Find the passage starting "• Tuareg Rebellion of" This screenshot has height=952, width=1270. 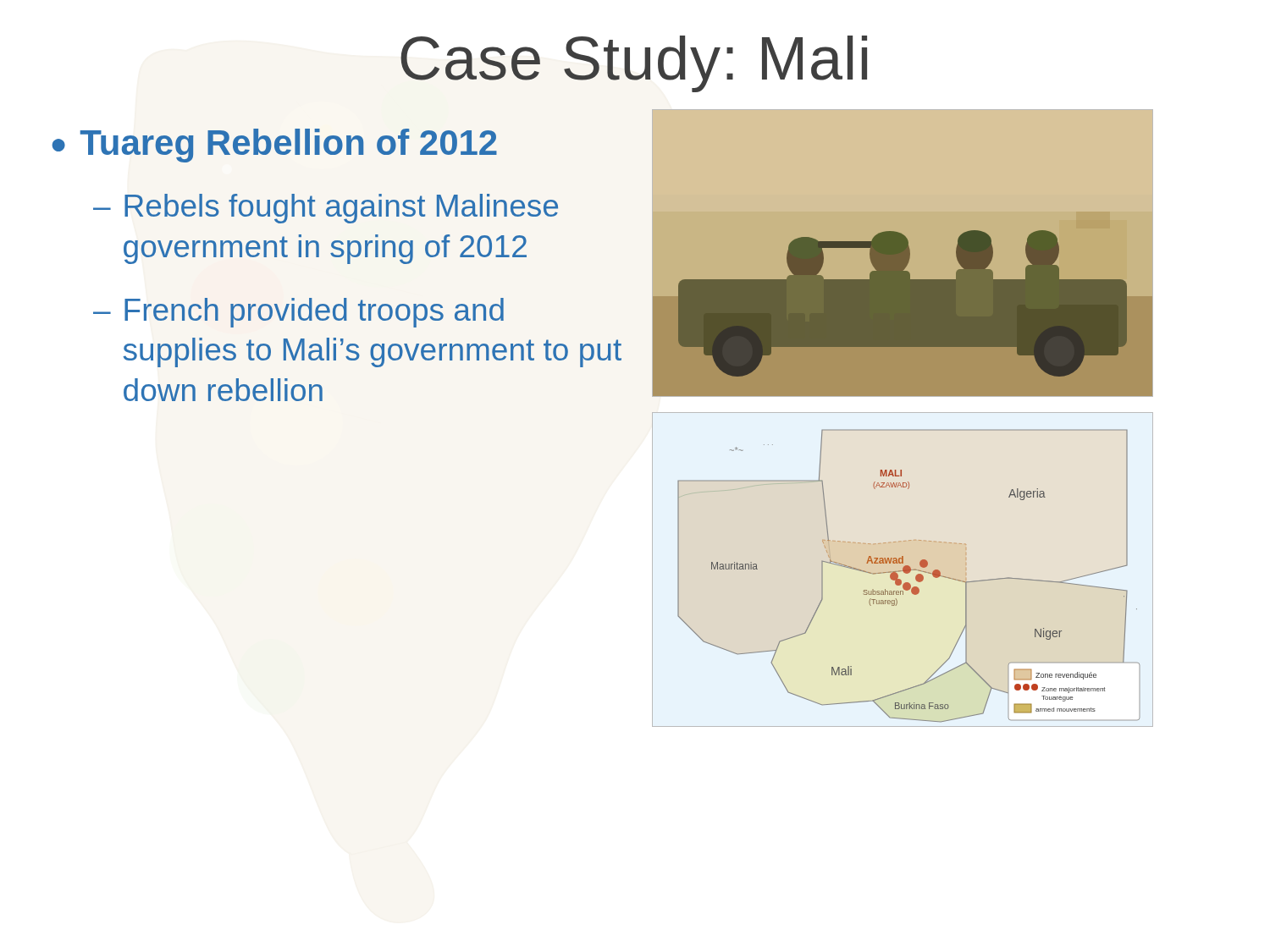point(274,147)
